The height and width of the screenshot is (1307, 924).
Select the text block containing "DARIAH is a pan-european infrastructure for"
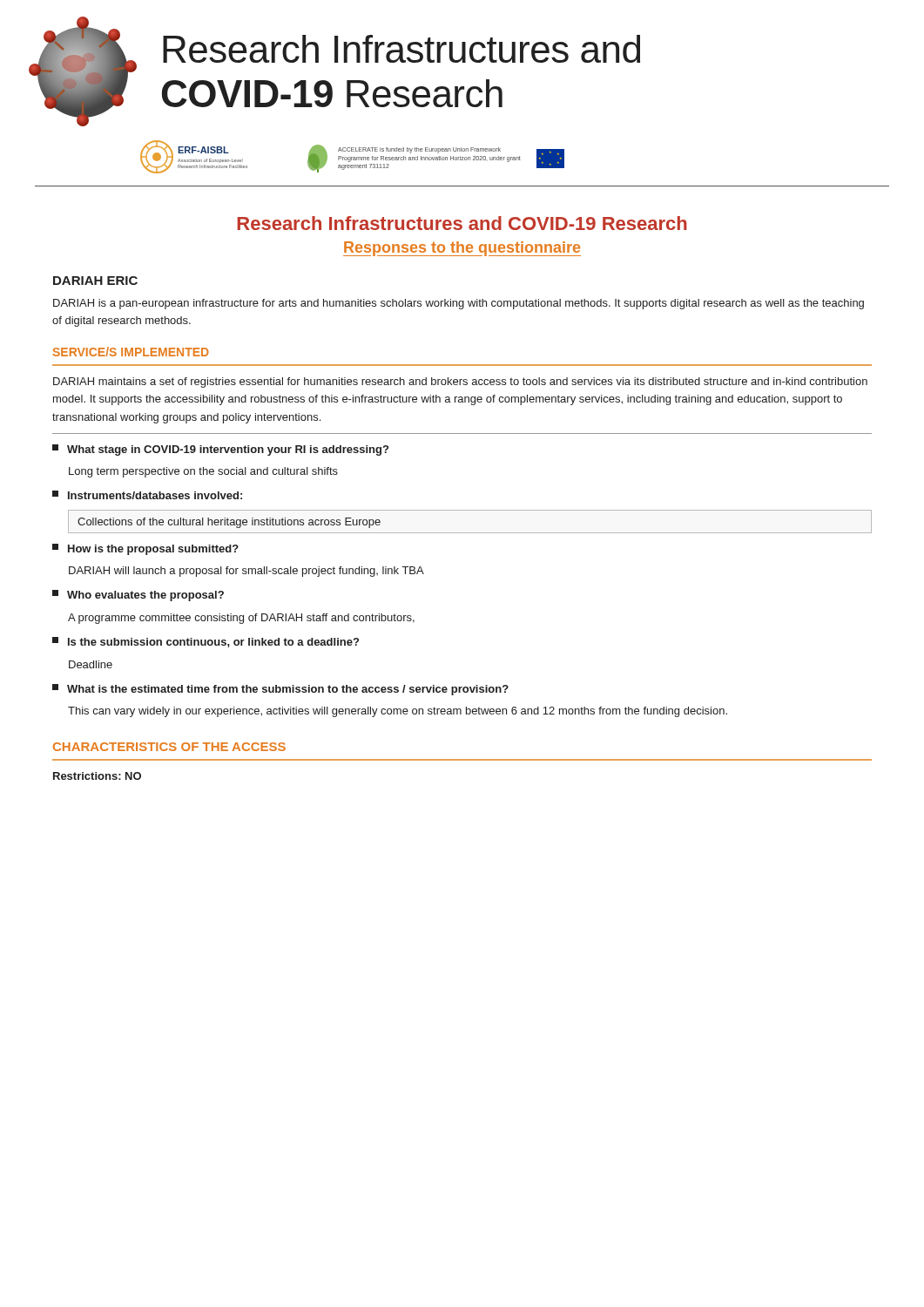coord(458,312)
